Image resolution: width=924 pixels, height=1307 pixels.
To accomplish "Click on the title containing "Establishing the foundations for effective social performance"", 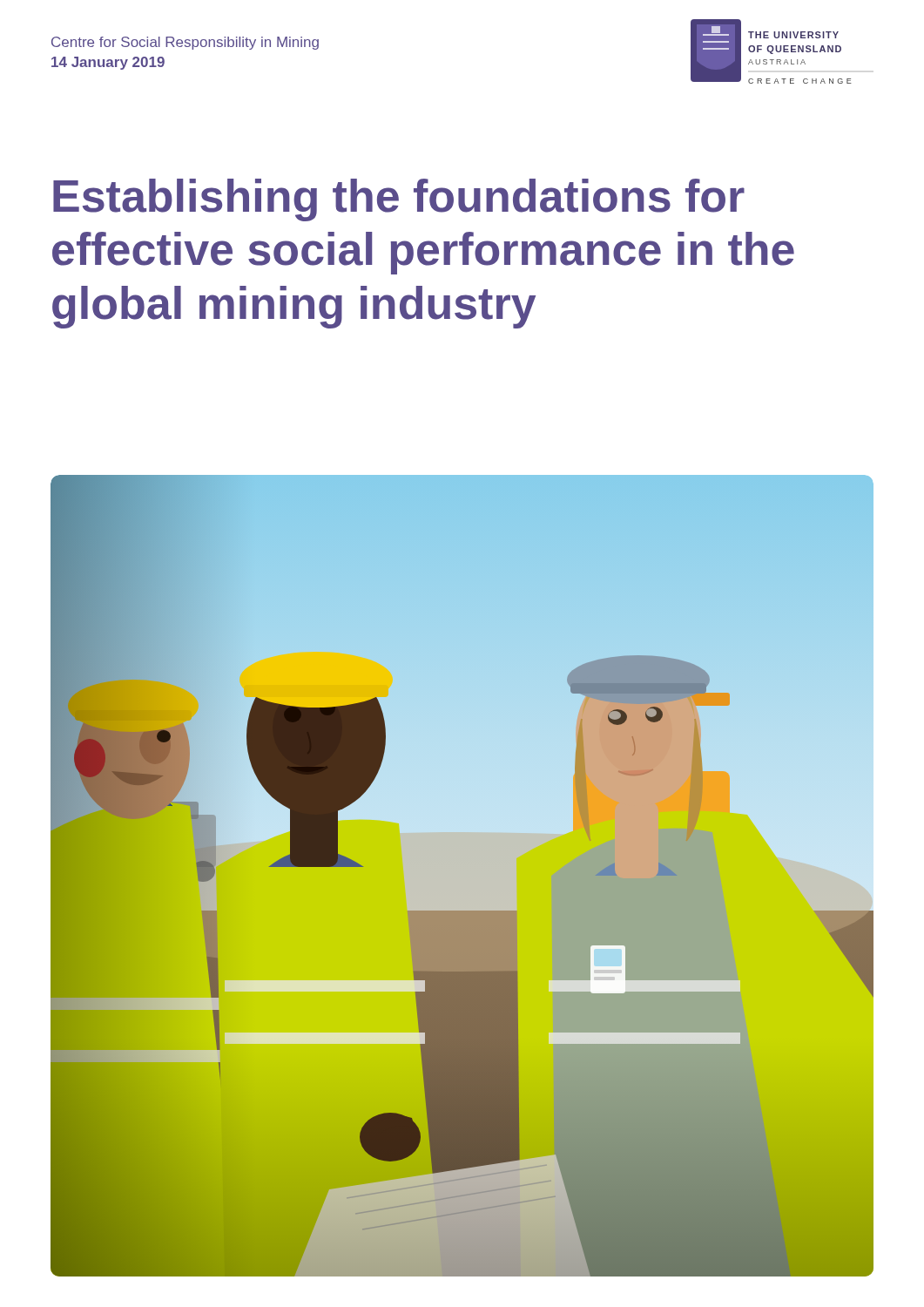I will click(462, 250).
